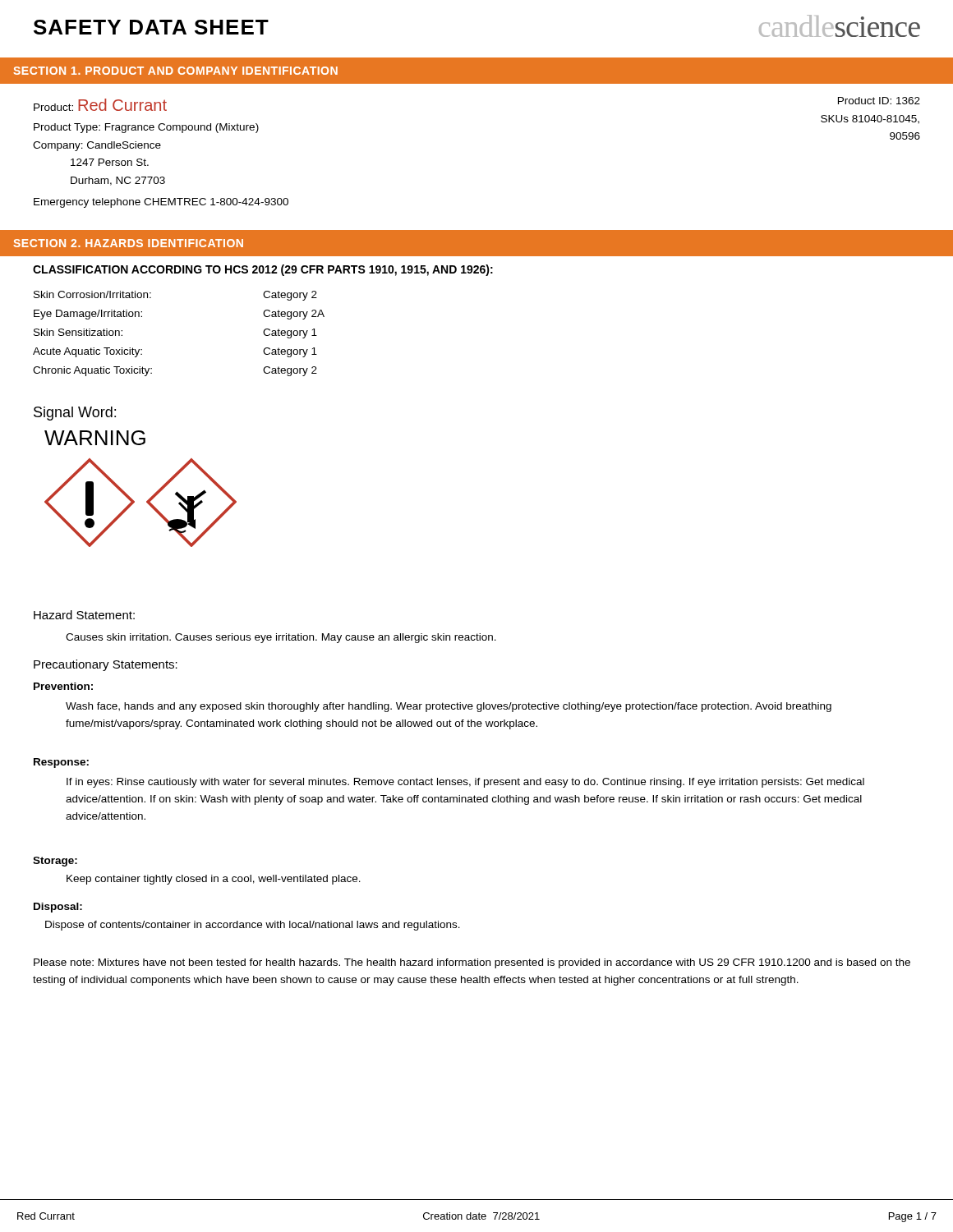Image resolution: width=953 pixels, height=1232 pixels.
Task: Navigate to the element starting "Eye Damage/Irritation:"
Action: (x=88, y=313)
